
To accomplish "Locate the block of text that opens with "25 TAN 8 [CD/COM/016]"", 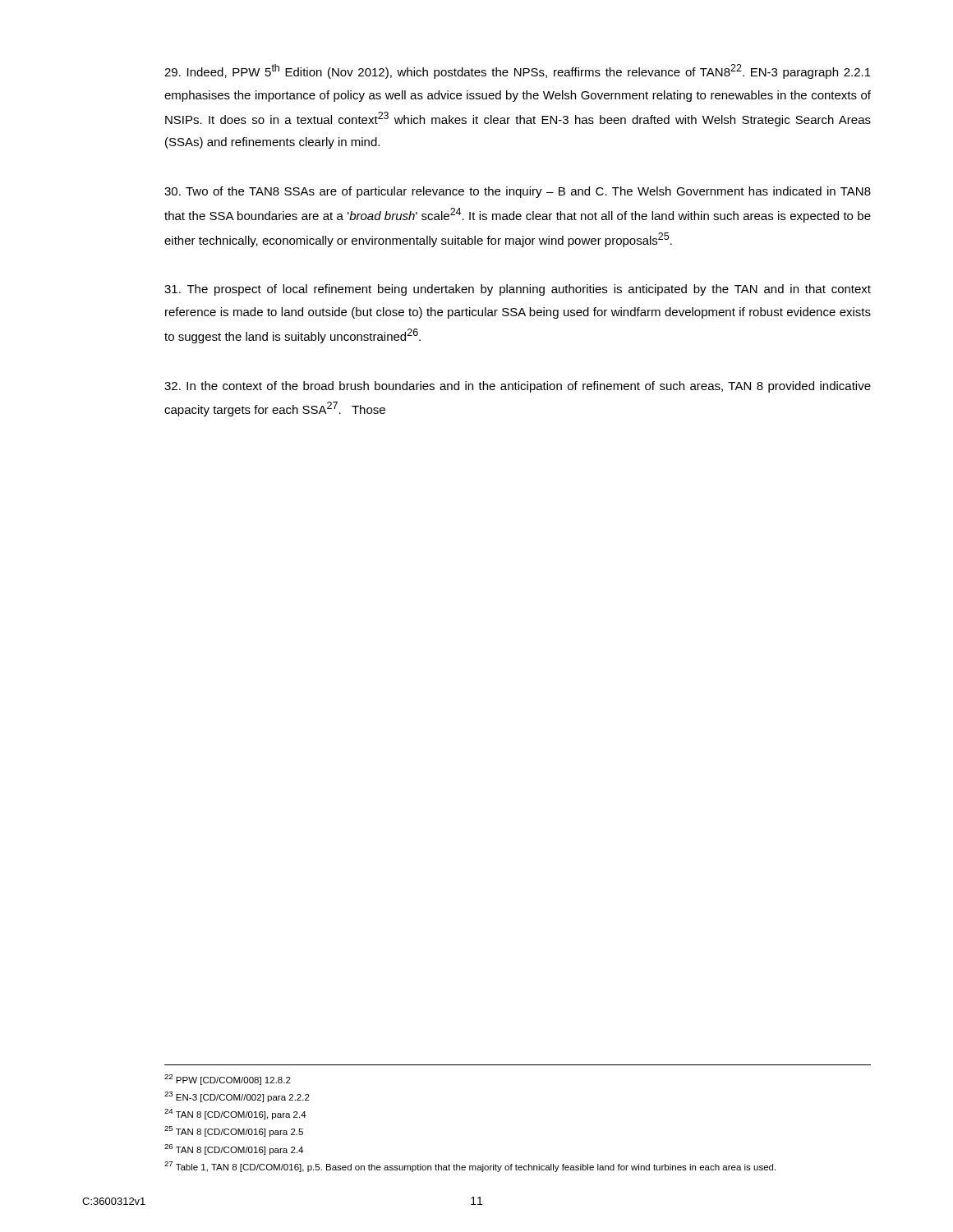I will (234, 1130).
